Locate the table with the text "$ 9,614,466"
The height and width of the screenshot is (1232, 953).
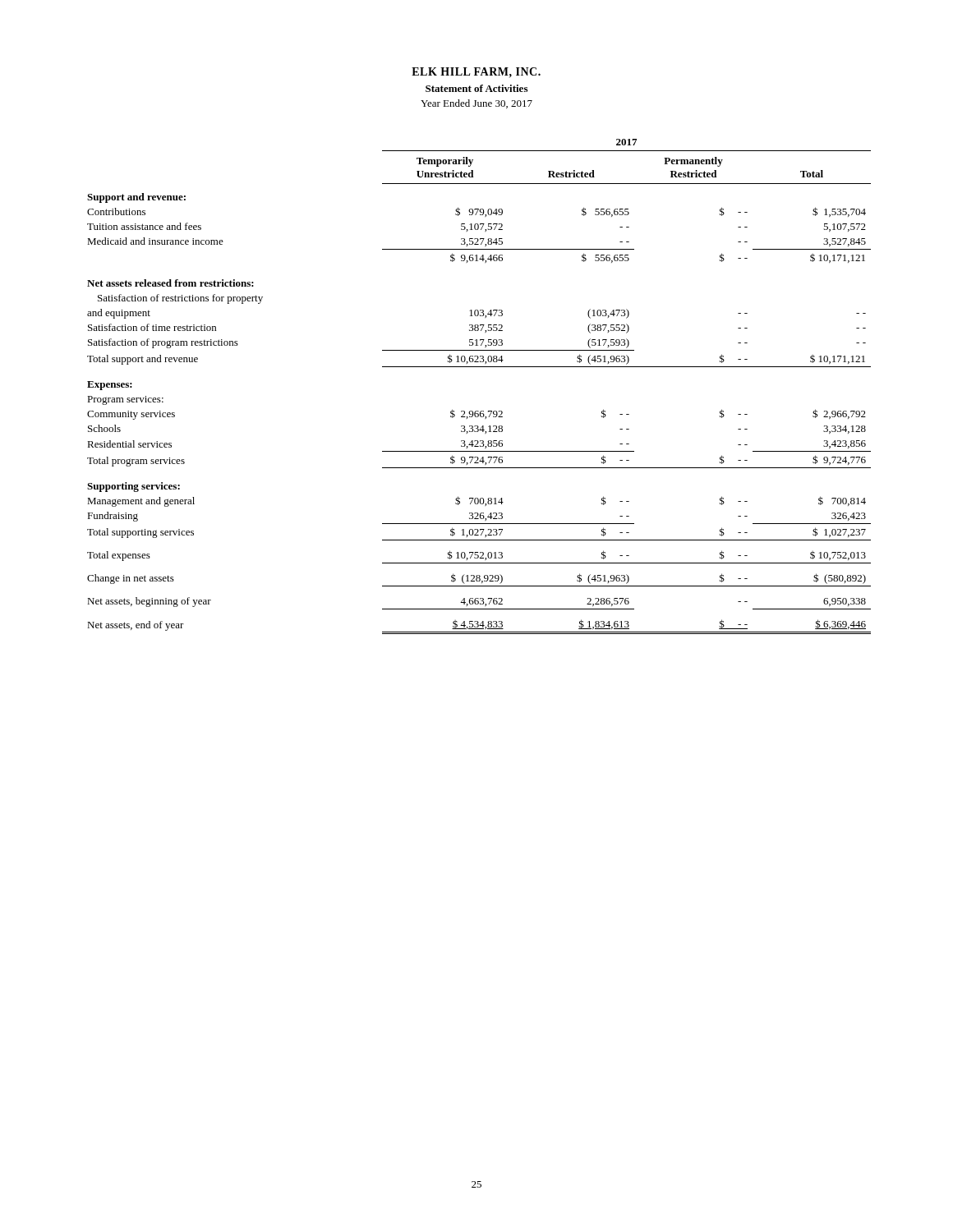click(476, 384)
